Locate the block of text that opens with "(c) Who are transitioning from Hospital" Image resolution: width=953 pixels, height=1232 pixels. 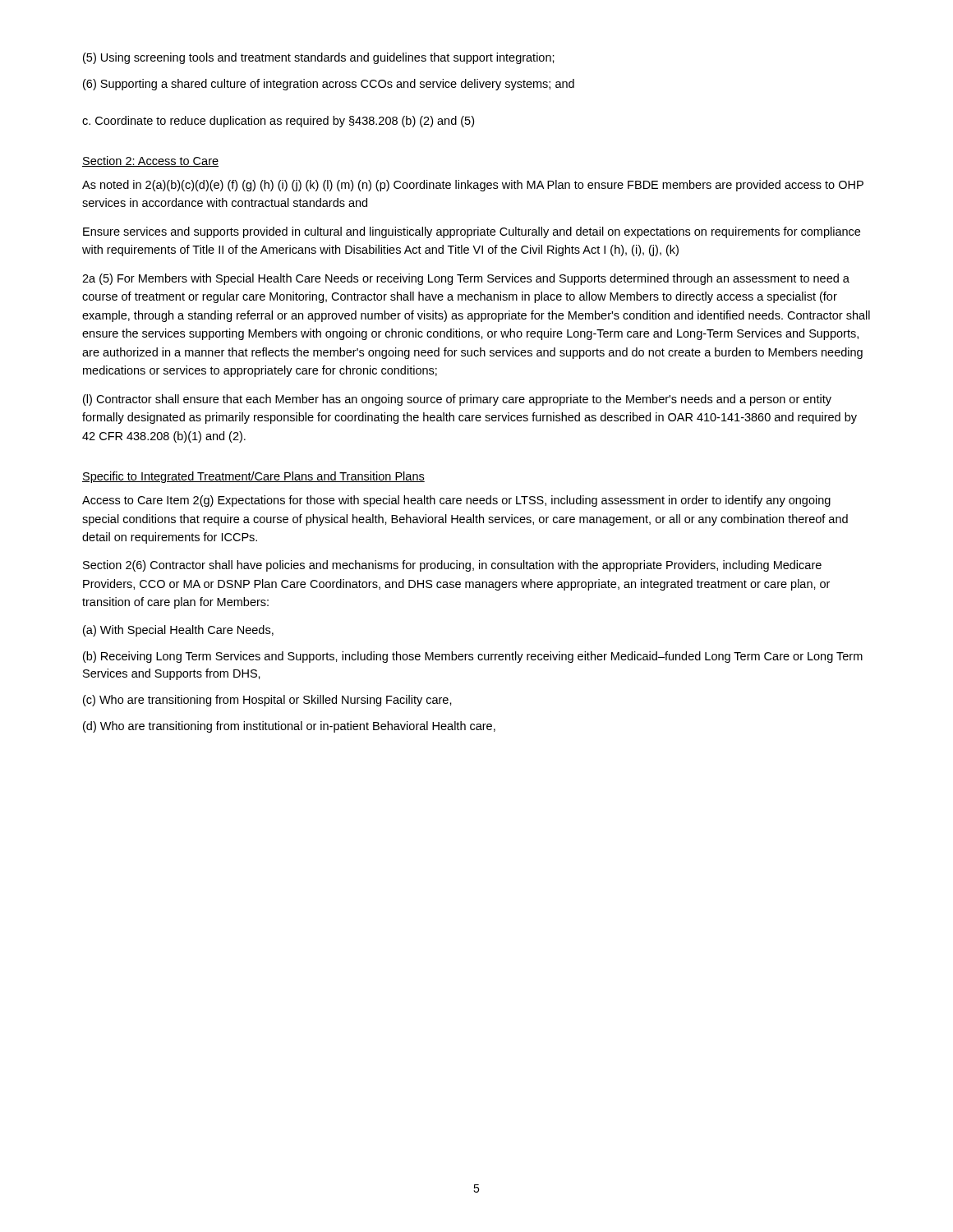[267, 700]
